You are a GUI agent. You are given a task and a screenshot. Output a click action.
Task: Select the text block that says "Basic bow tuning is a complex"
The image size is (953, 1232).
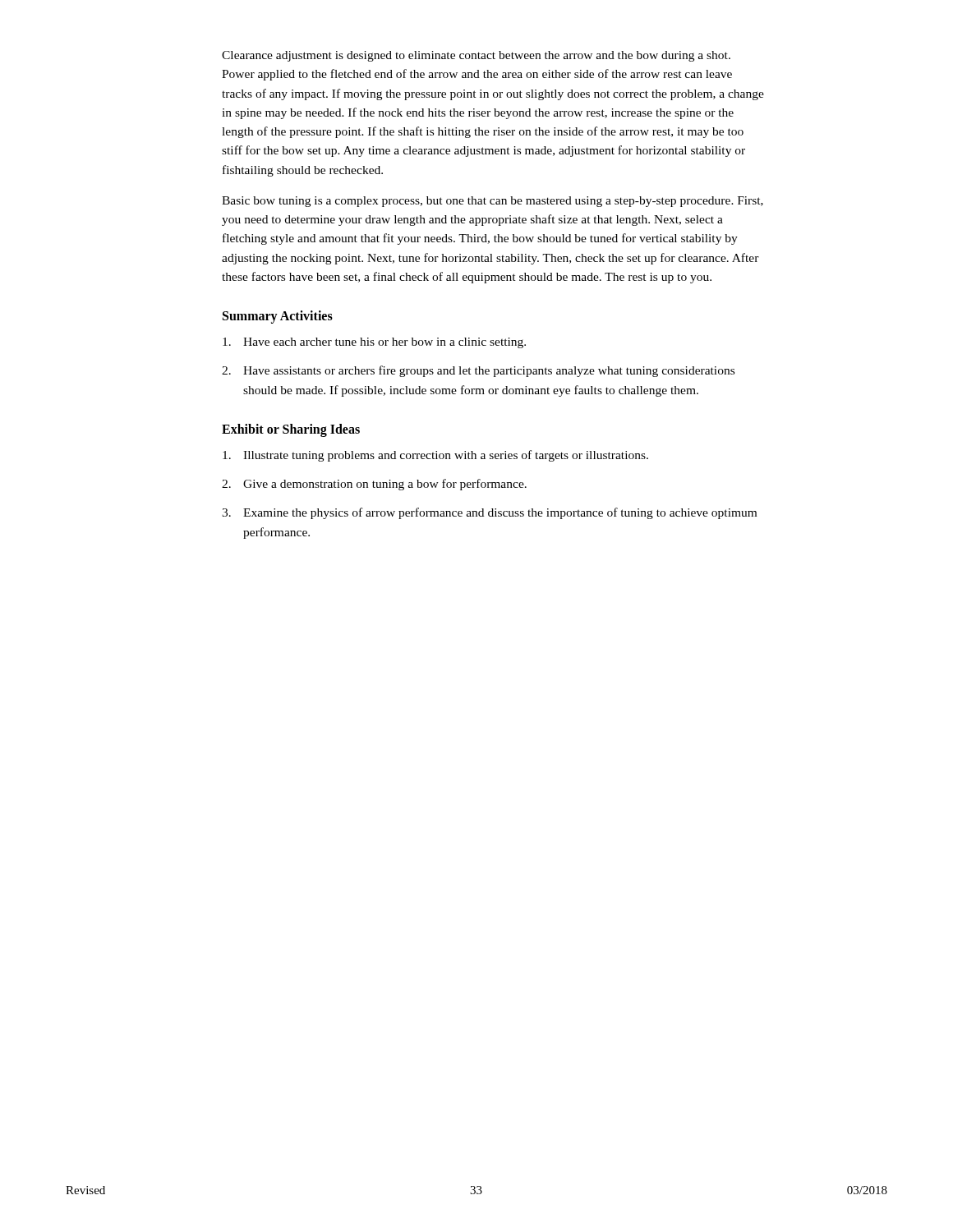click(493, 238)
